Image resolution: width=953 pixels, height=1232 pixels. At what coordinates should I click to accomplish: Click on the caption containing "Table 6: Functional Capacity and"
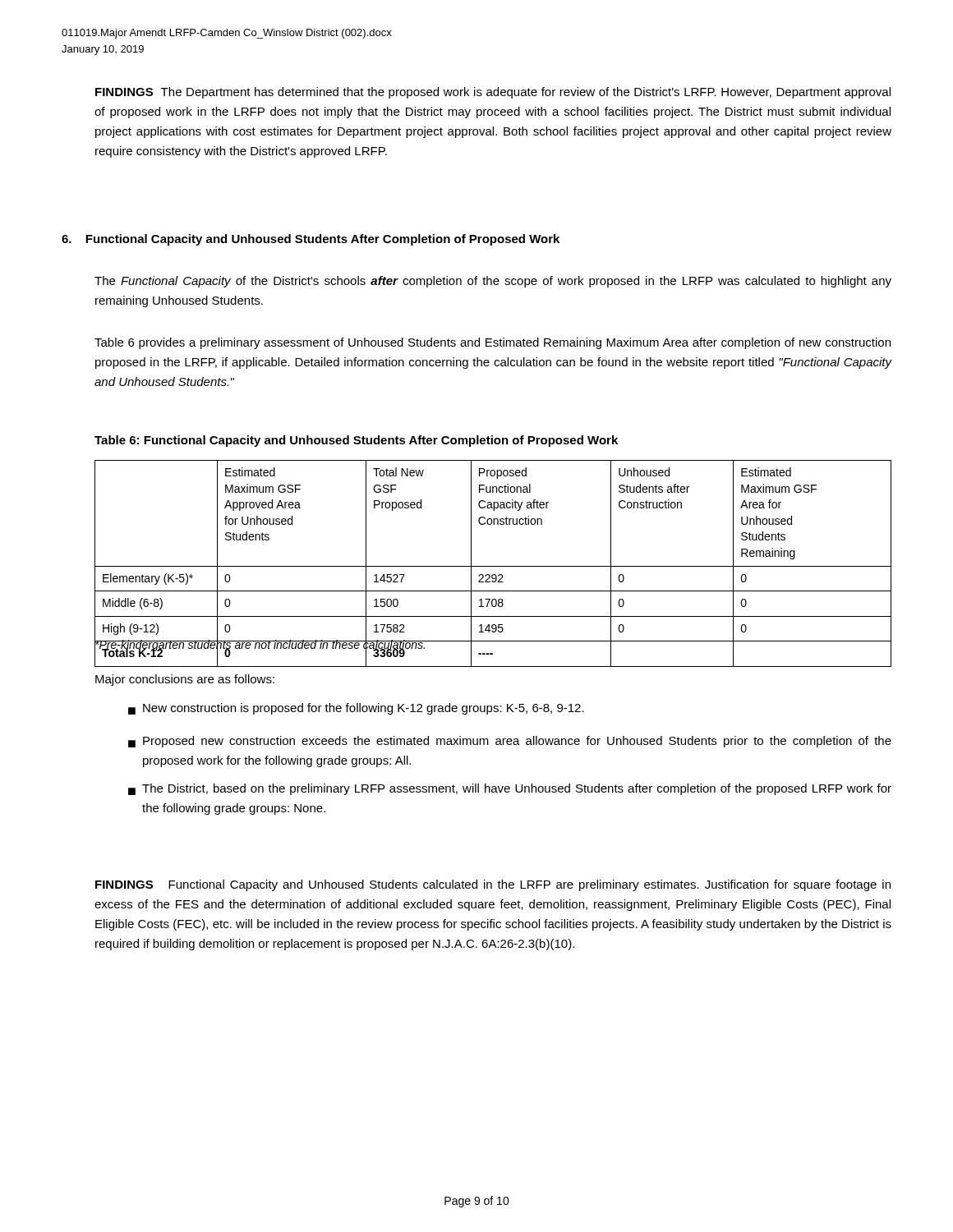pyautogui.click(x=356, y=440)
